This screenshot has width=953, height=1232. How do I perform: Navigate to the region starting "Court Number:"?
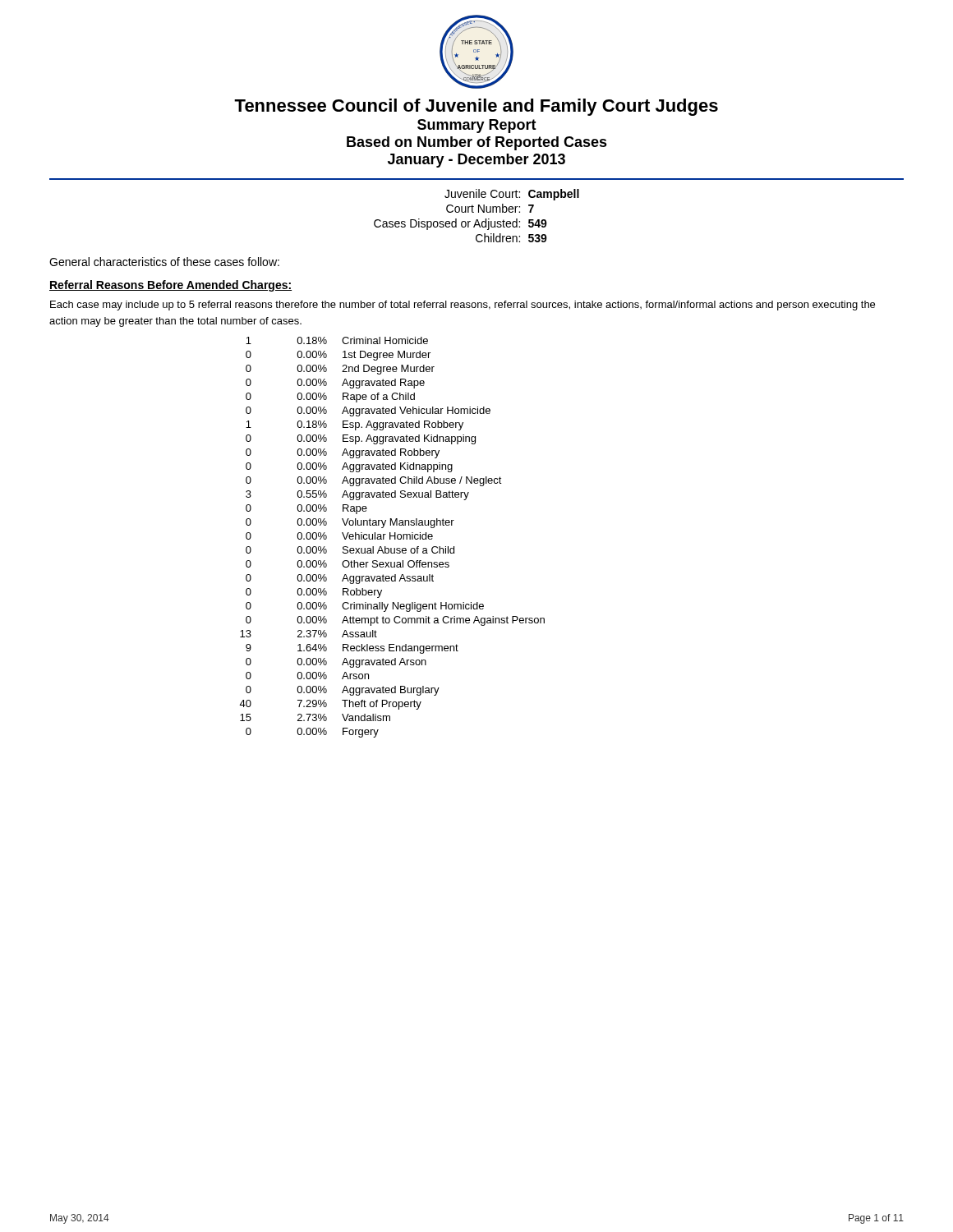point(483,209)
